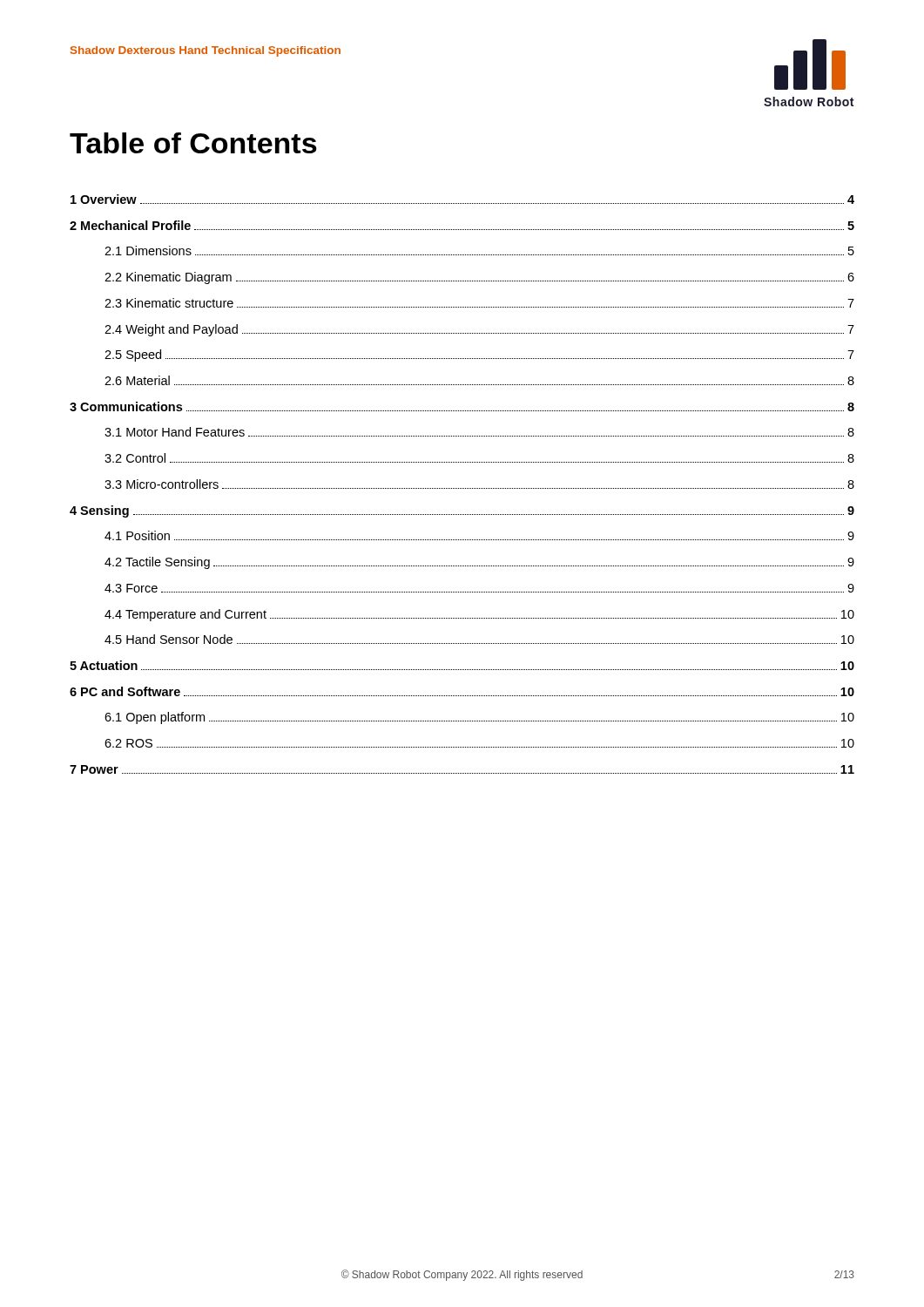Locate the text "3.3 Micro-controllers 8"

(479, 485)
